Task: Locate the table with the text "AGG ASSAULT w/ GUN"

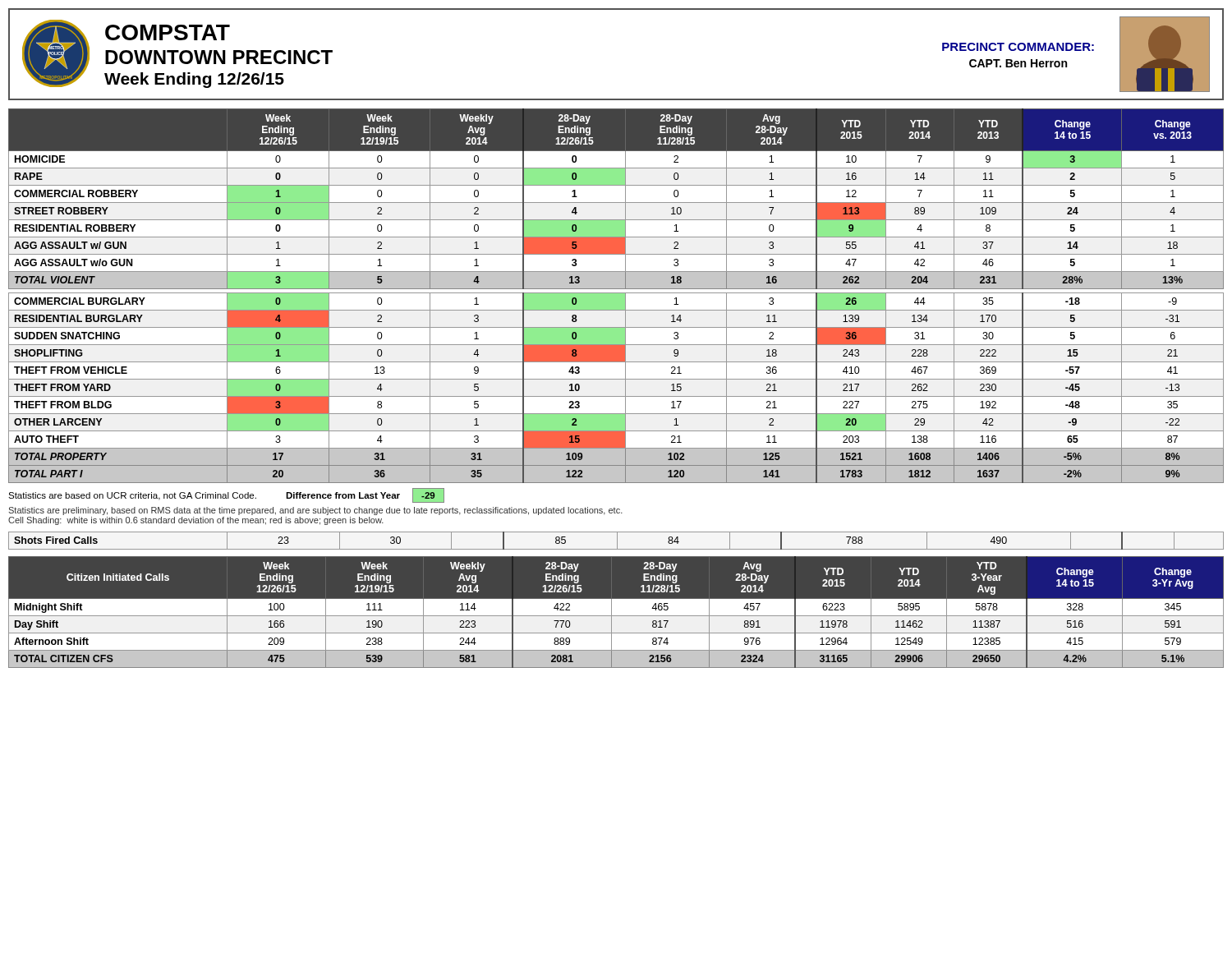Action: 616,296
